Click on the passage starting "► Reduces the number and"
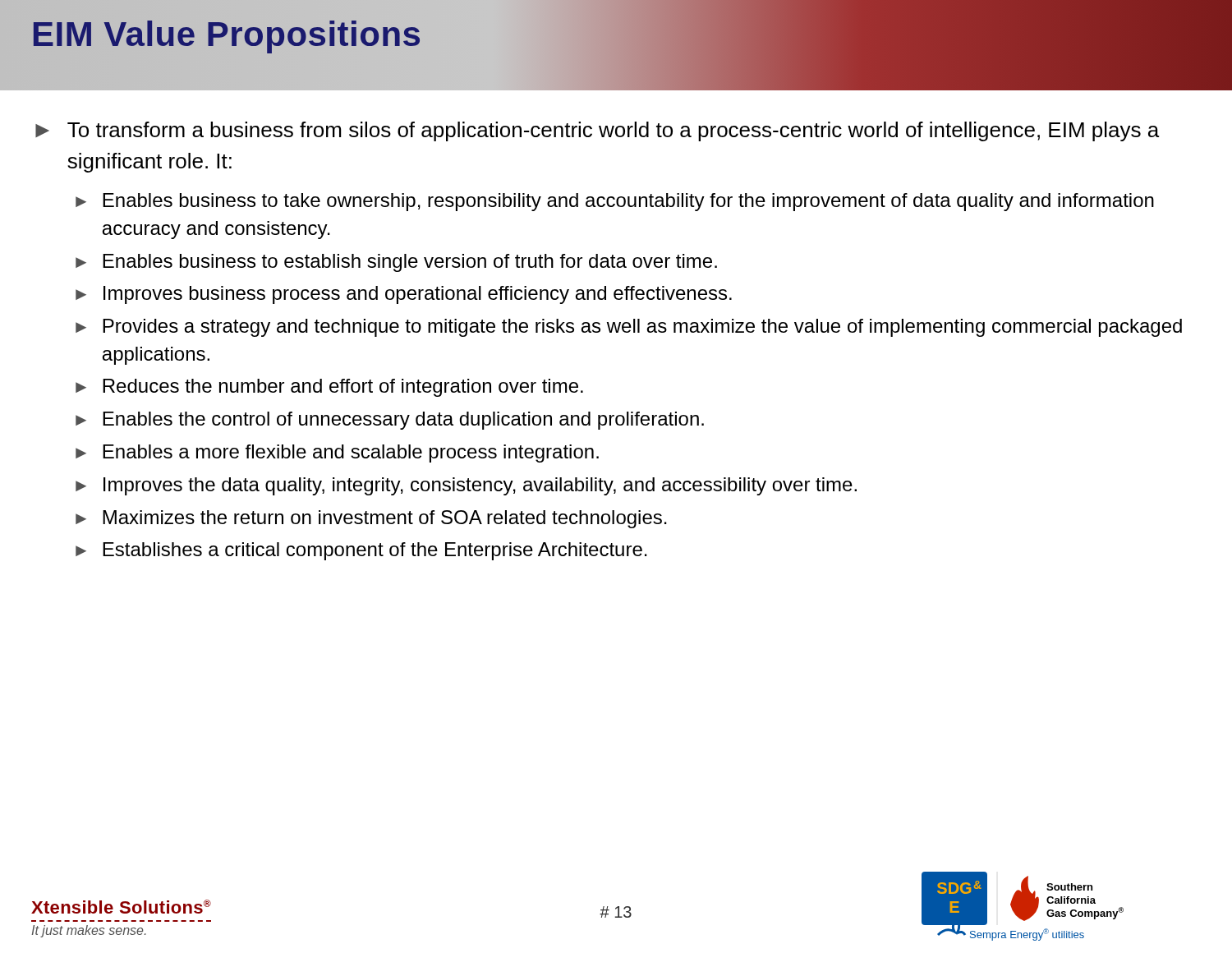This screenshot has height=953, width=1232. tap(328, 386)
